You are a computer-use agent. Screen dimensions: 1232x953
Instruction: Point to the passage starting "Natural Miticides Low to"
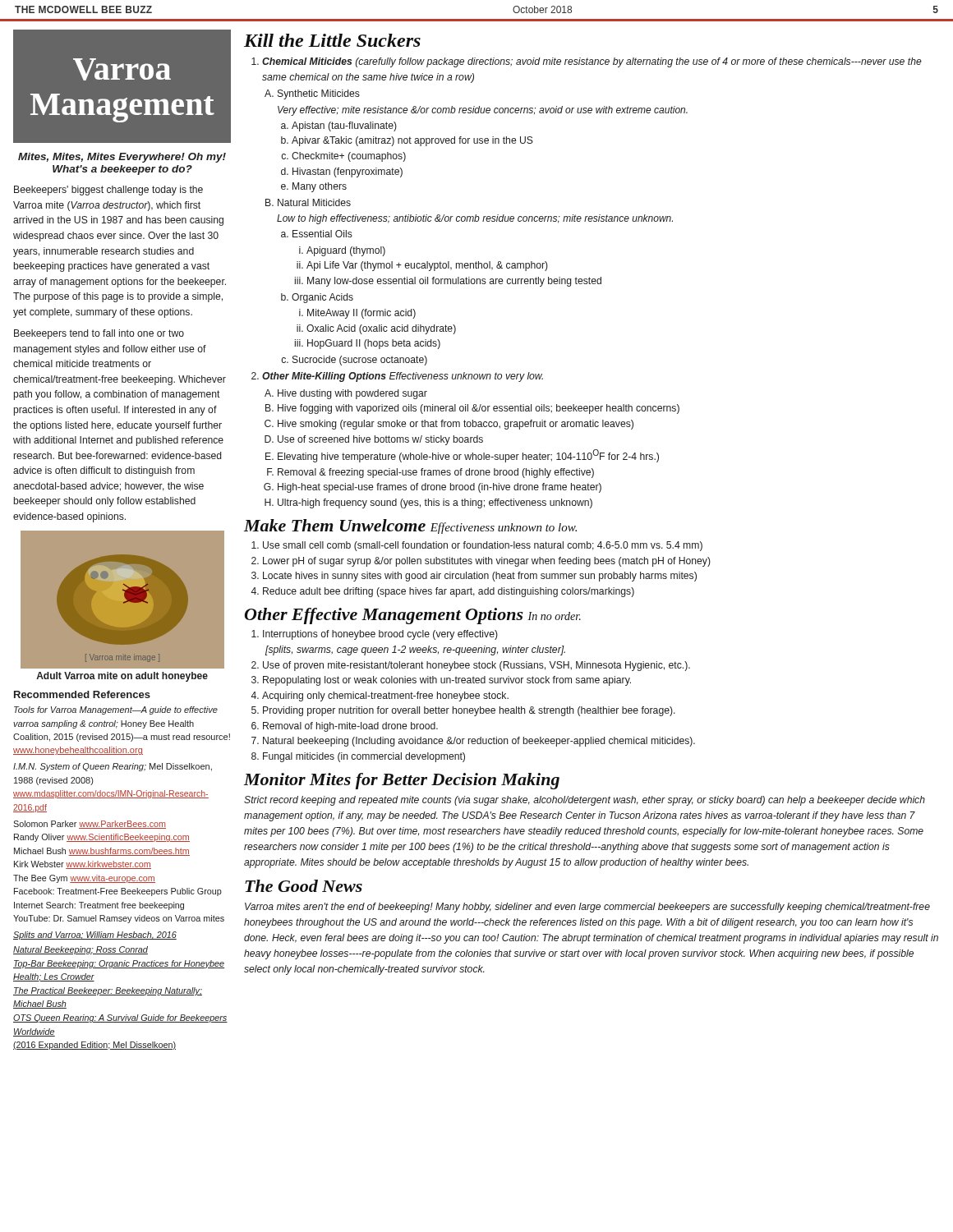(608, 282)
